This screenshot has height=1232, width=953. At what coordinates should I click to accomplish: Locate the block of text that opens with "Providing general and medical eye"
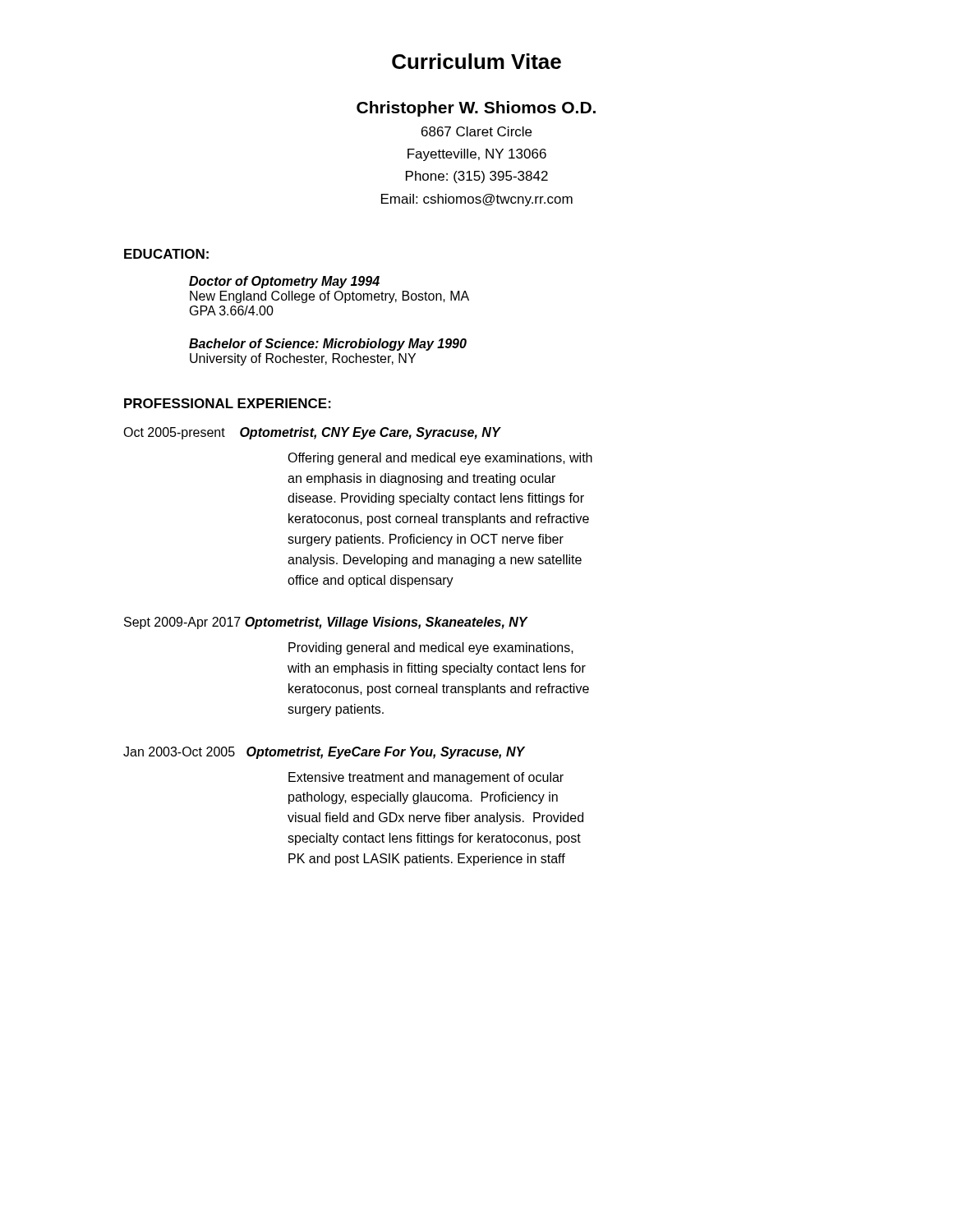[x=438, y=678]
